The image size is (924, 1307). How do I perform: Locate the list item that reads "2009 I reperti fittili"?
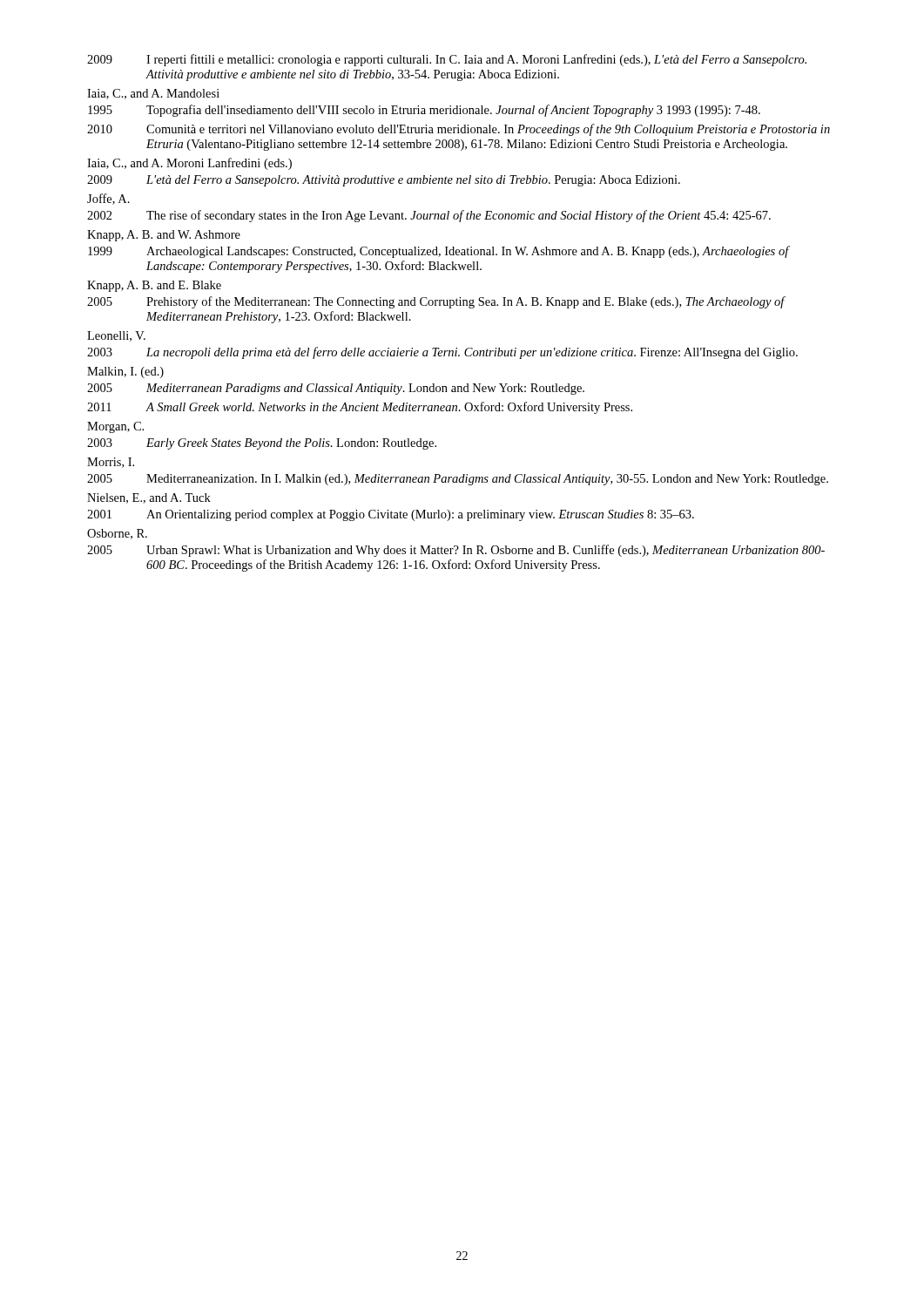(462, 67)
